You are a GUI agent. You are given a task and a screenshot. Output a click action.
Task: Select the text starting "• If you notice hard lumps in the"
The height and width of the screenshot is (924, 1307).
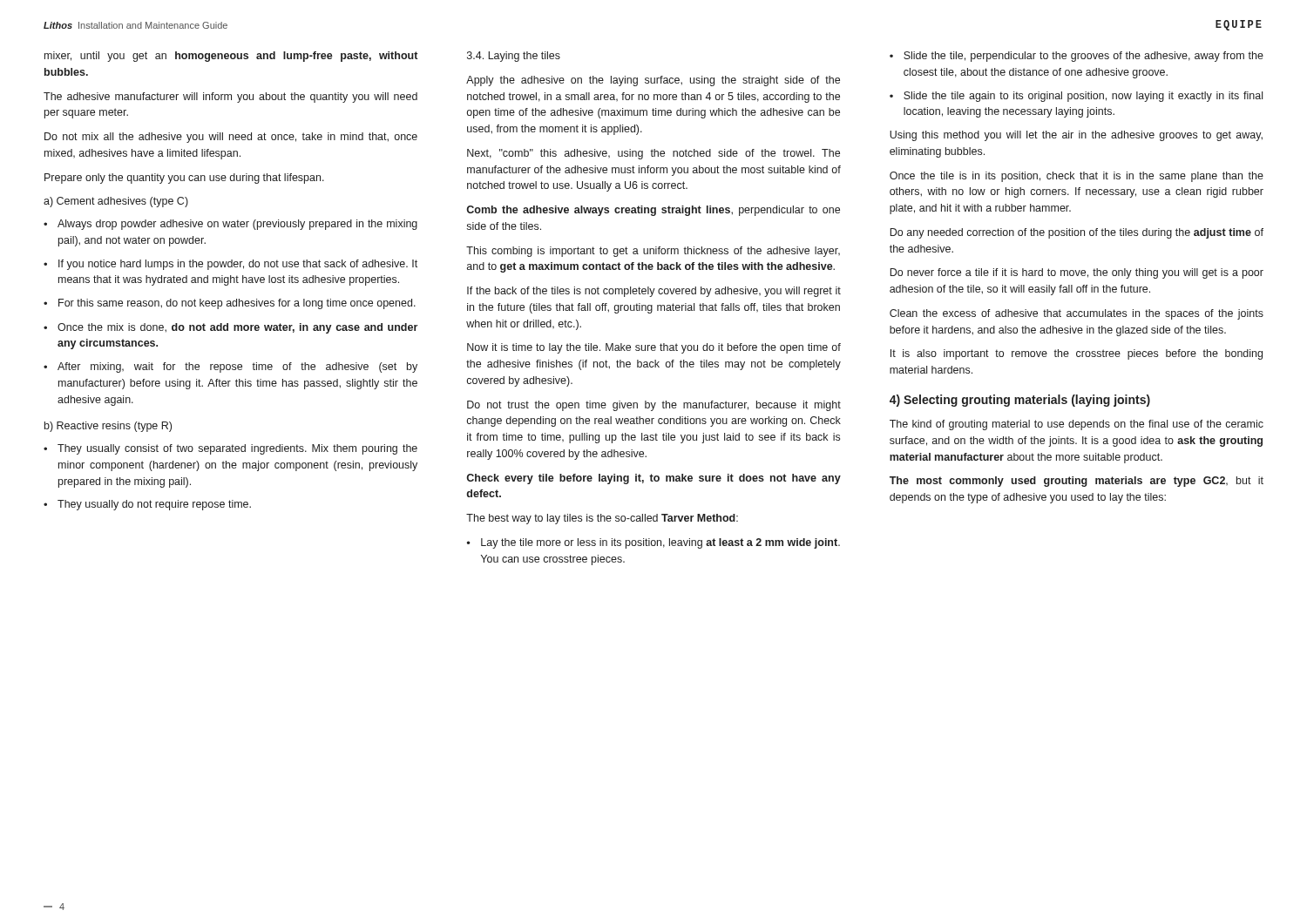[231, 272]
